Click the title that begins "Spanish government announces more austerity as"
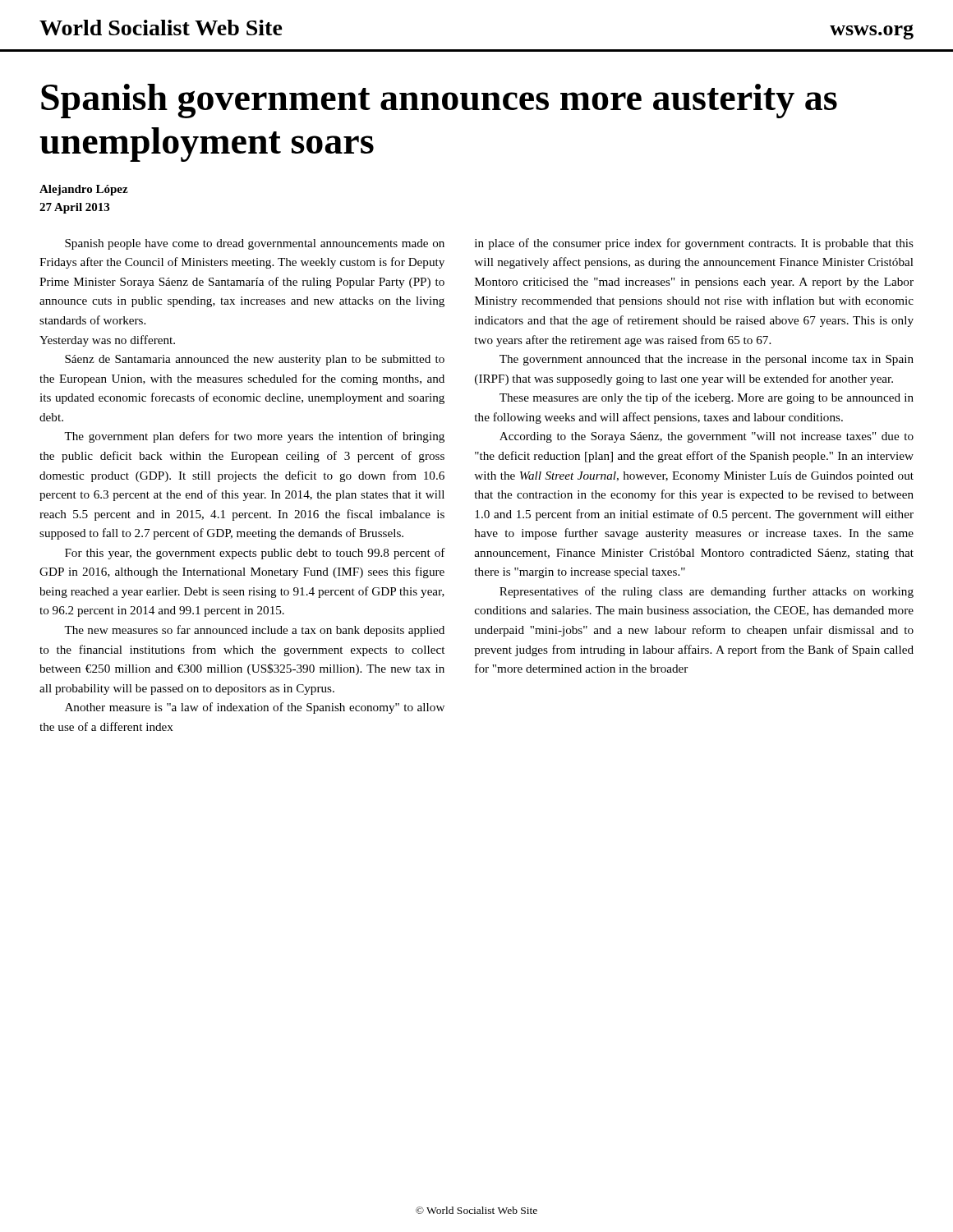The image size is (953, 1232). coord(476,120)
